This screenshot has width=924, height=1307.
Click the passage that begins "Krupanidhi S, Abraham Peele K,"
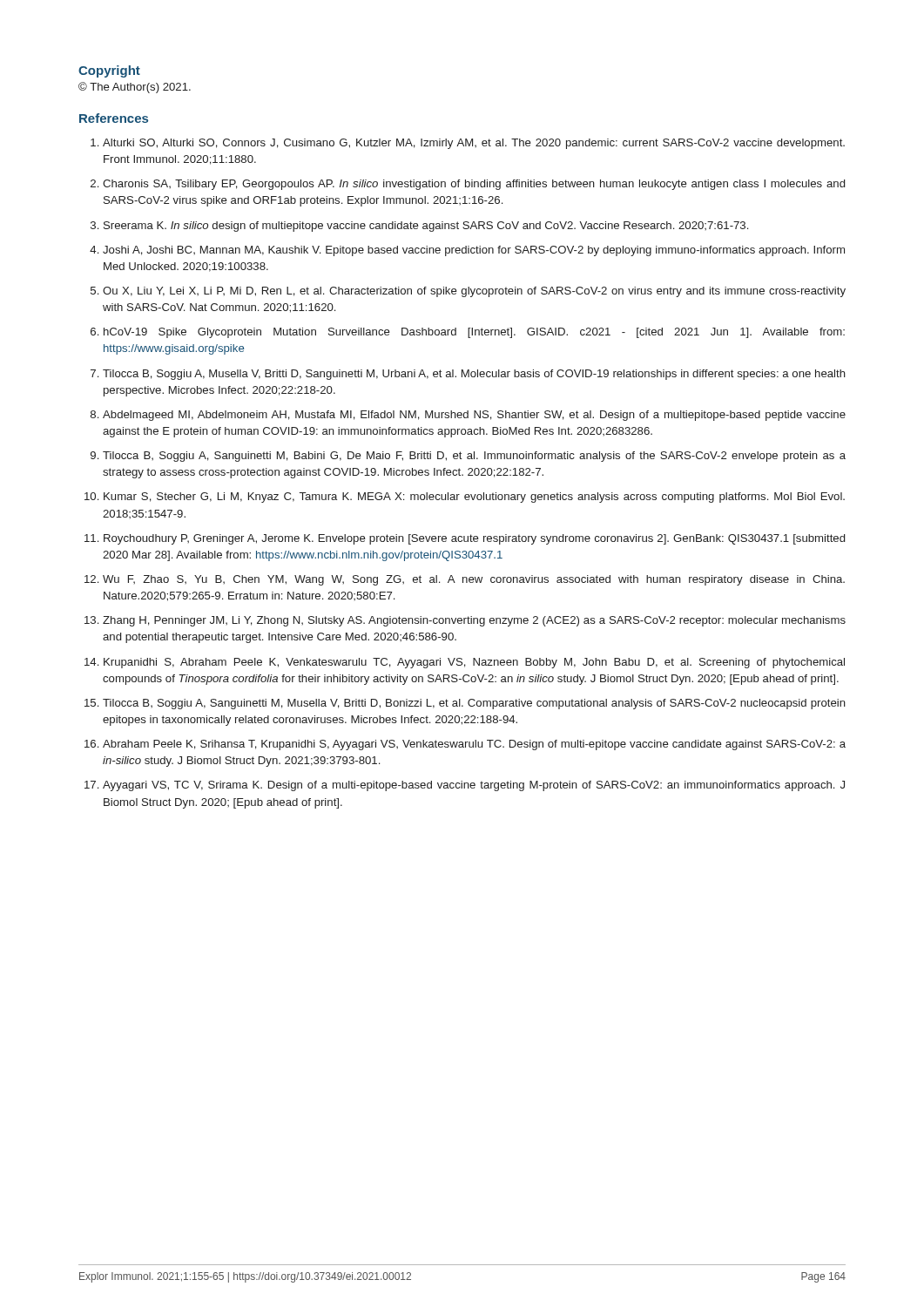click(474, 670)
